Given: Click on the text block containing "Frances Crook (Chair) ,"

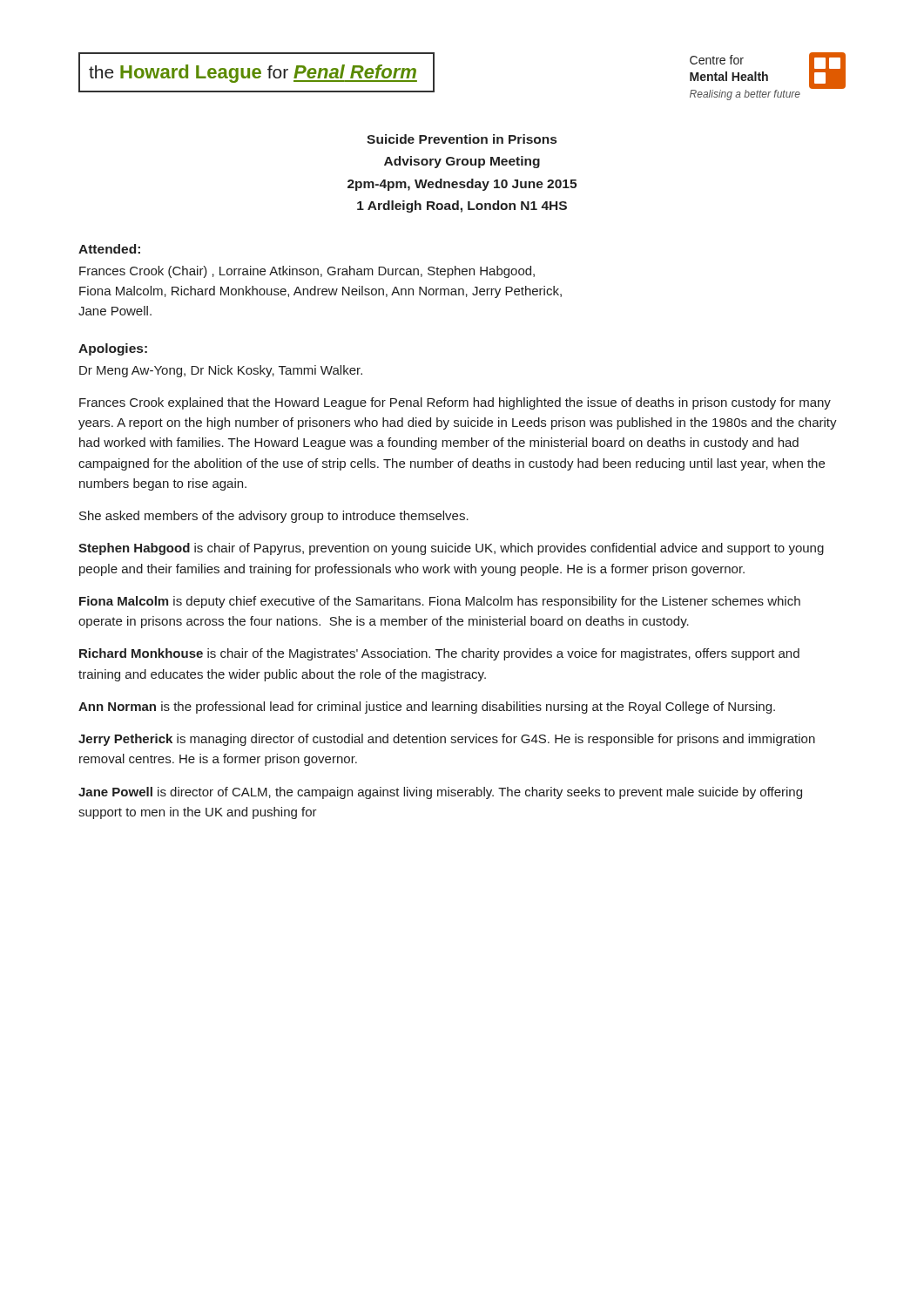Looking at the screenshot, I should (x=320, y=291).
